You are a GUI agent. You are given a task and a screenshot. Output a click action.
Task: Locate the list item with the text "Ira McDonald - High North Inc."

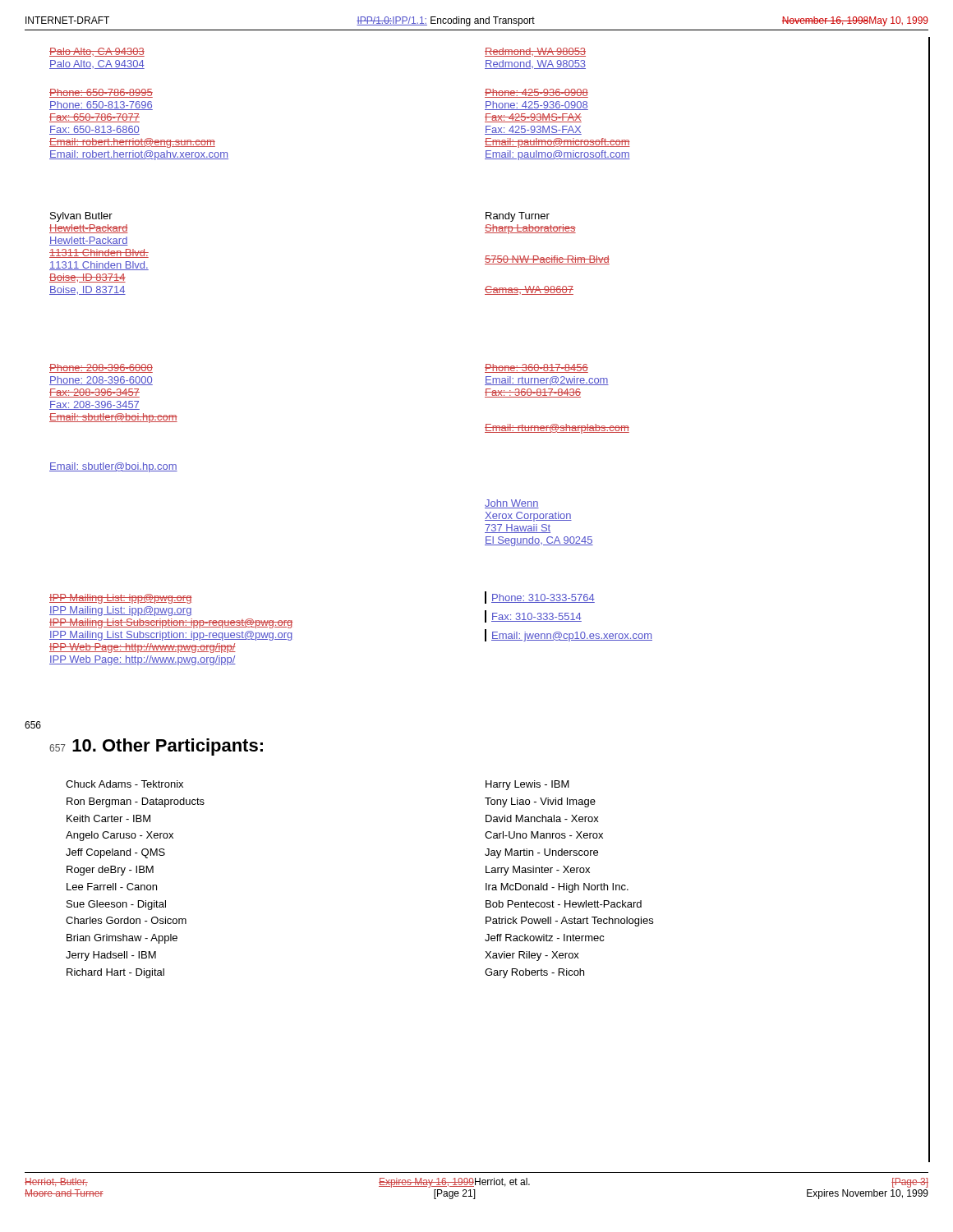(557, 886)
